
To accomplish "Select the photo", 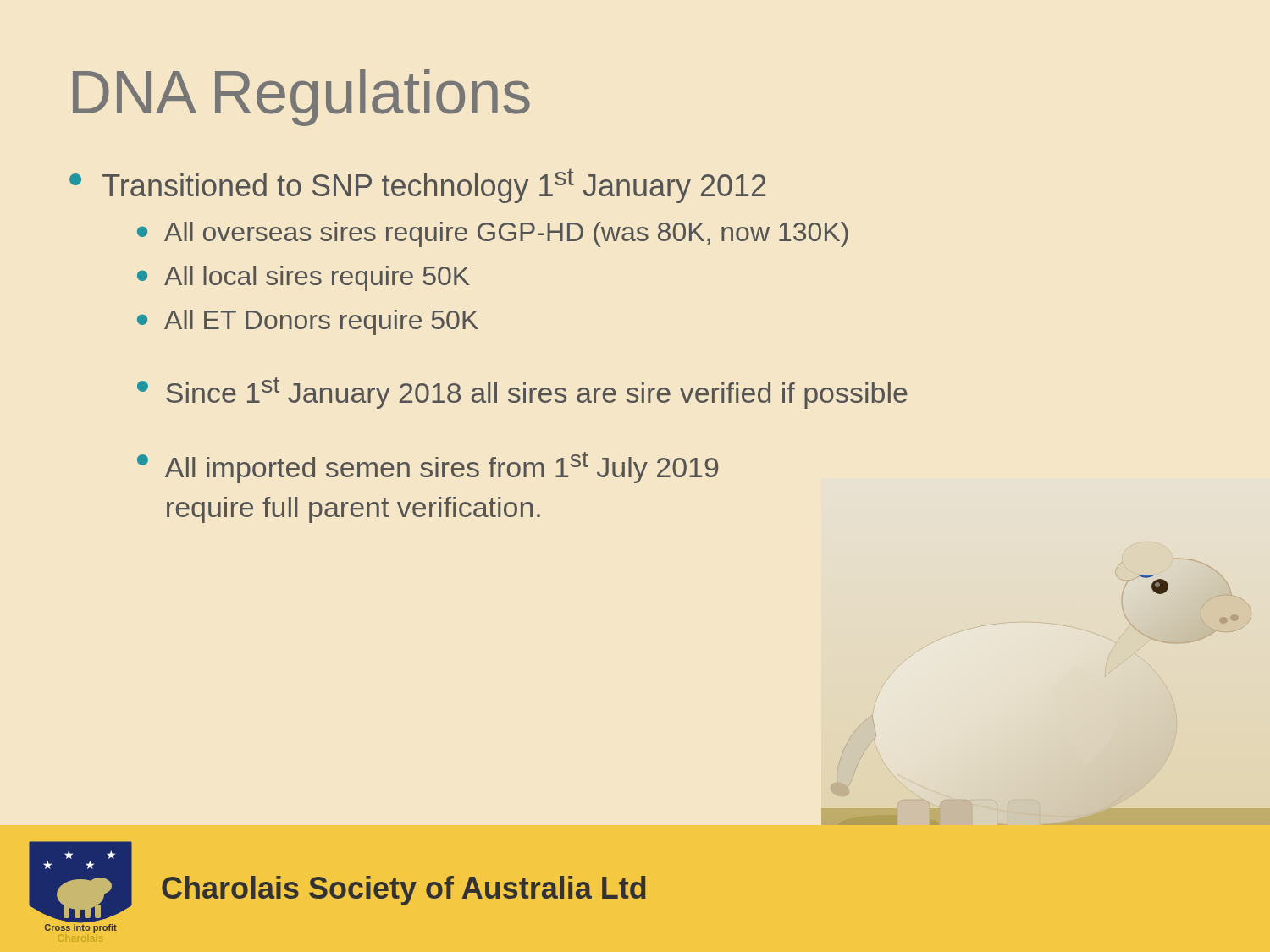I will pos(1046,715).
